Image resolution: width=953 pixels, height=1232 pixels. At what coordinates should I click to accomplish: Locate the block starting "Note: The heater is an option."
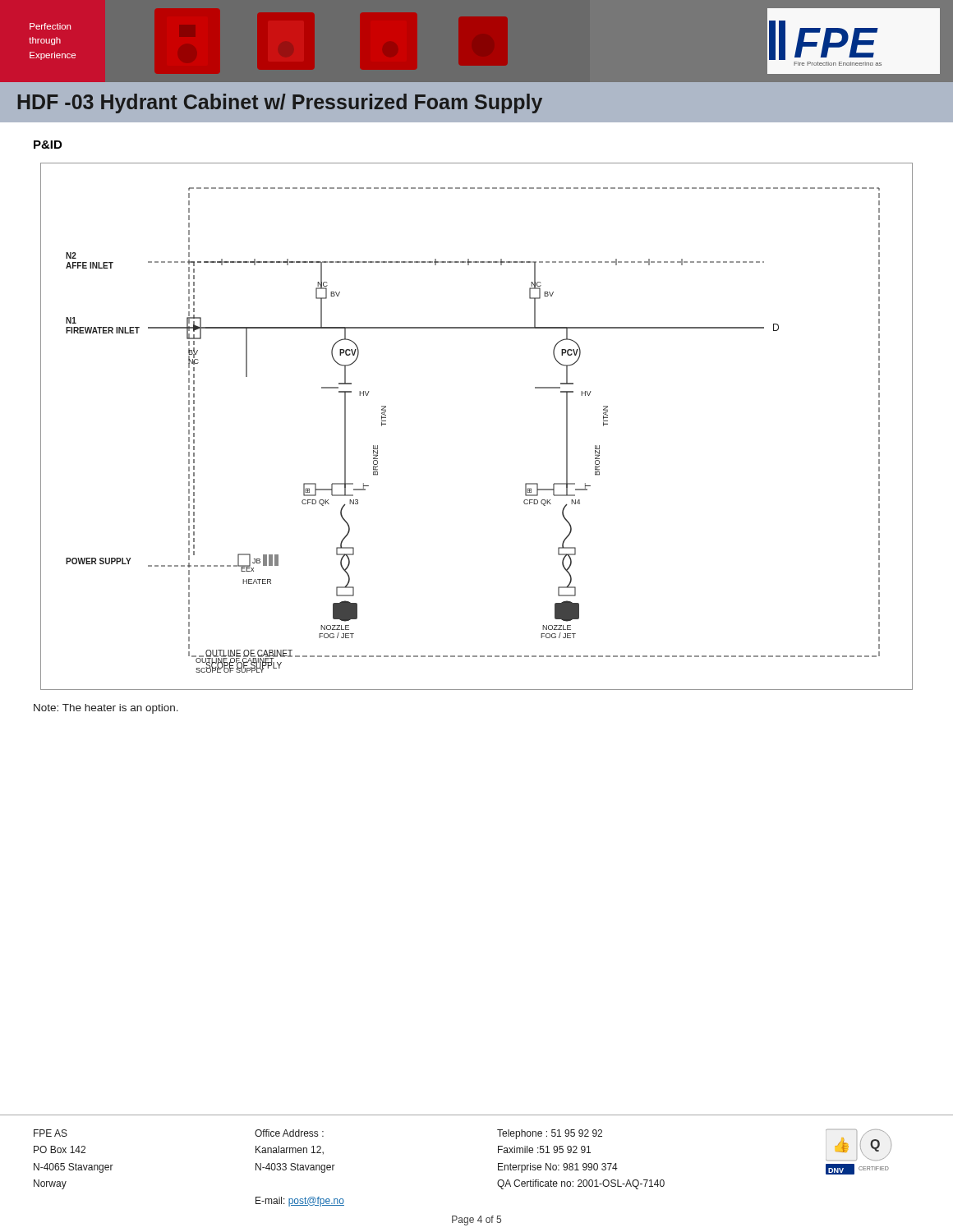pyautogui.click(x=106, y=708)
